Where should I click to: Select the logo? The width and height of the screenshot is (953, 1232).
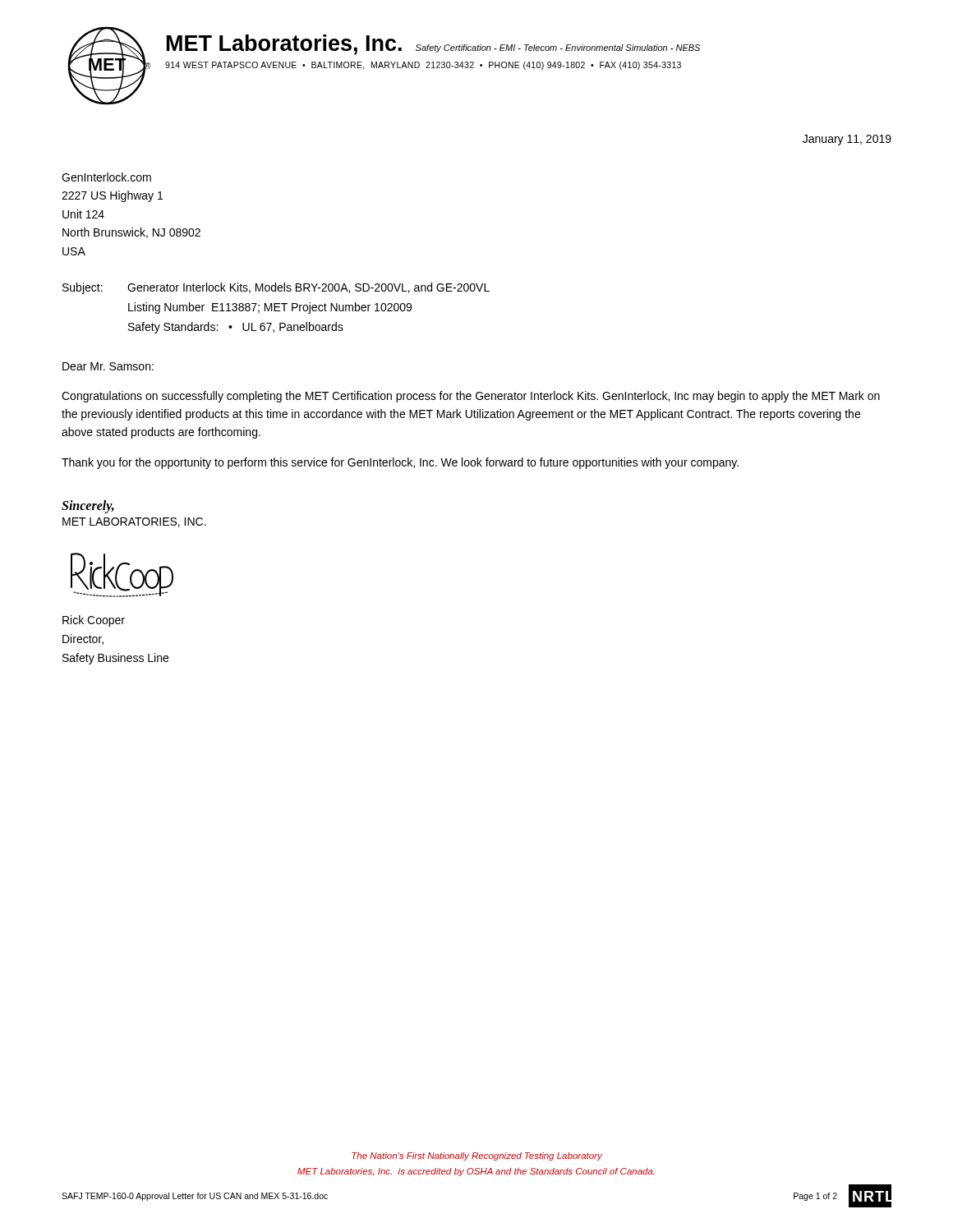[107, 67]
